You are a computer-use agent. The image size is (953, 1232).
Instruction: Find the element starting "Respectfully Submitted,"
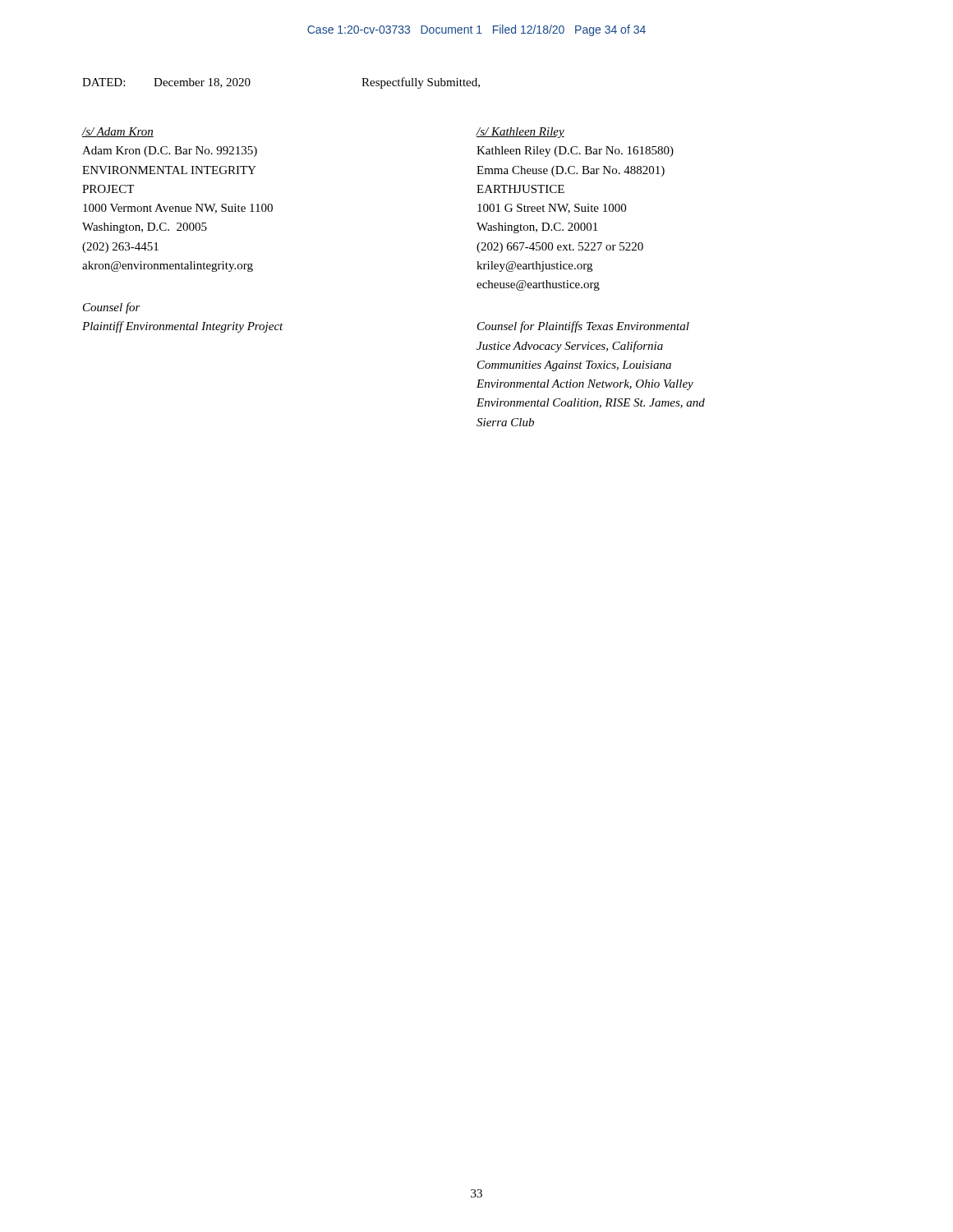[x=421, y=82]
